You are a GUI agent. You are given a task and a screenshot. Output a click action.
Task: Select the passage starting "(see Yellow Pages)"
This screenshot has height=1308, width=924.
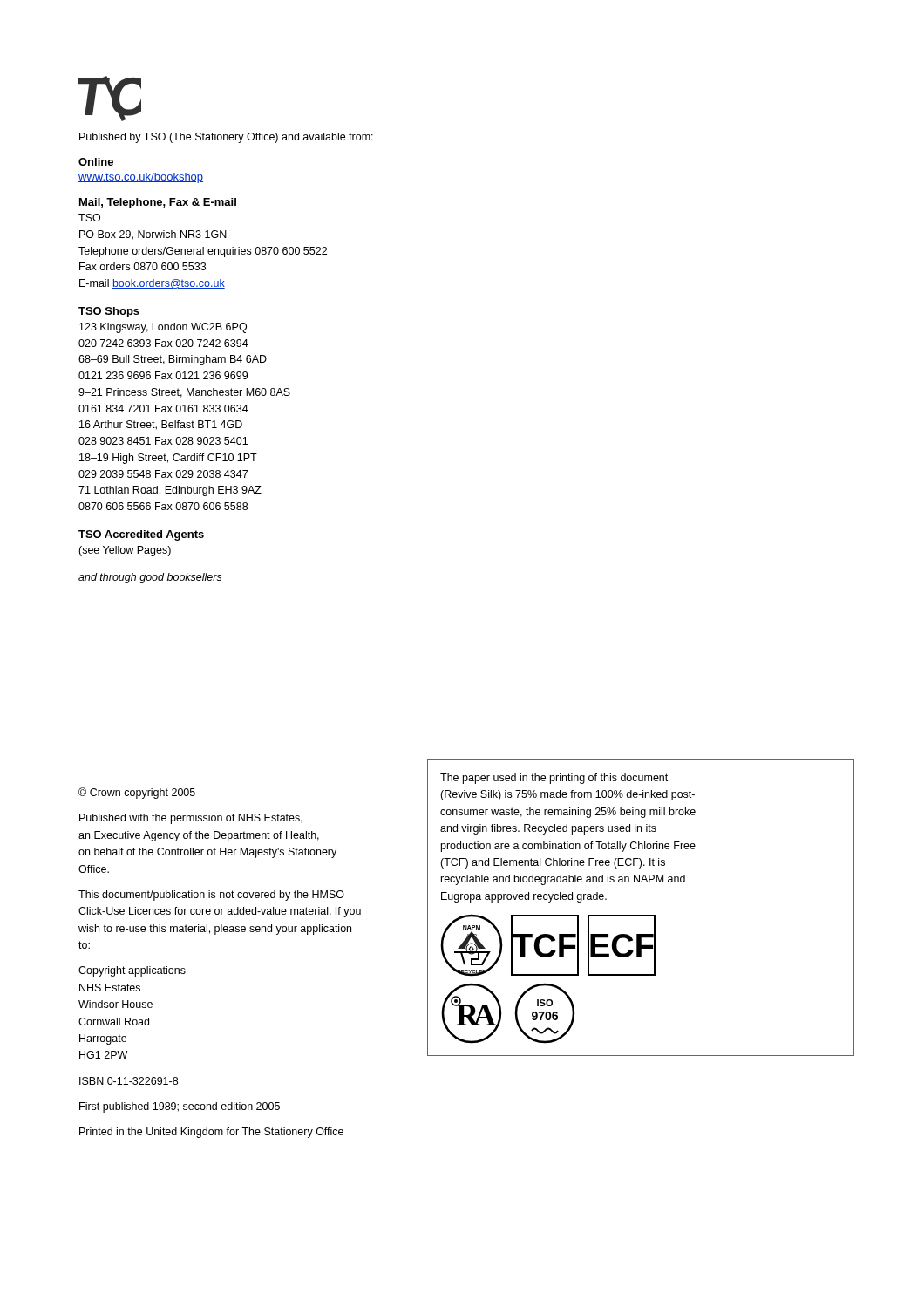coord(125,550)
